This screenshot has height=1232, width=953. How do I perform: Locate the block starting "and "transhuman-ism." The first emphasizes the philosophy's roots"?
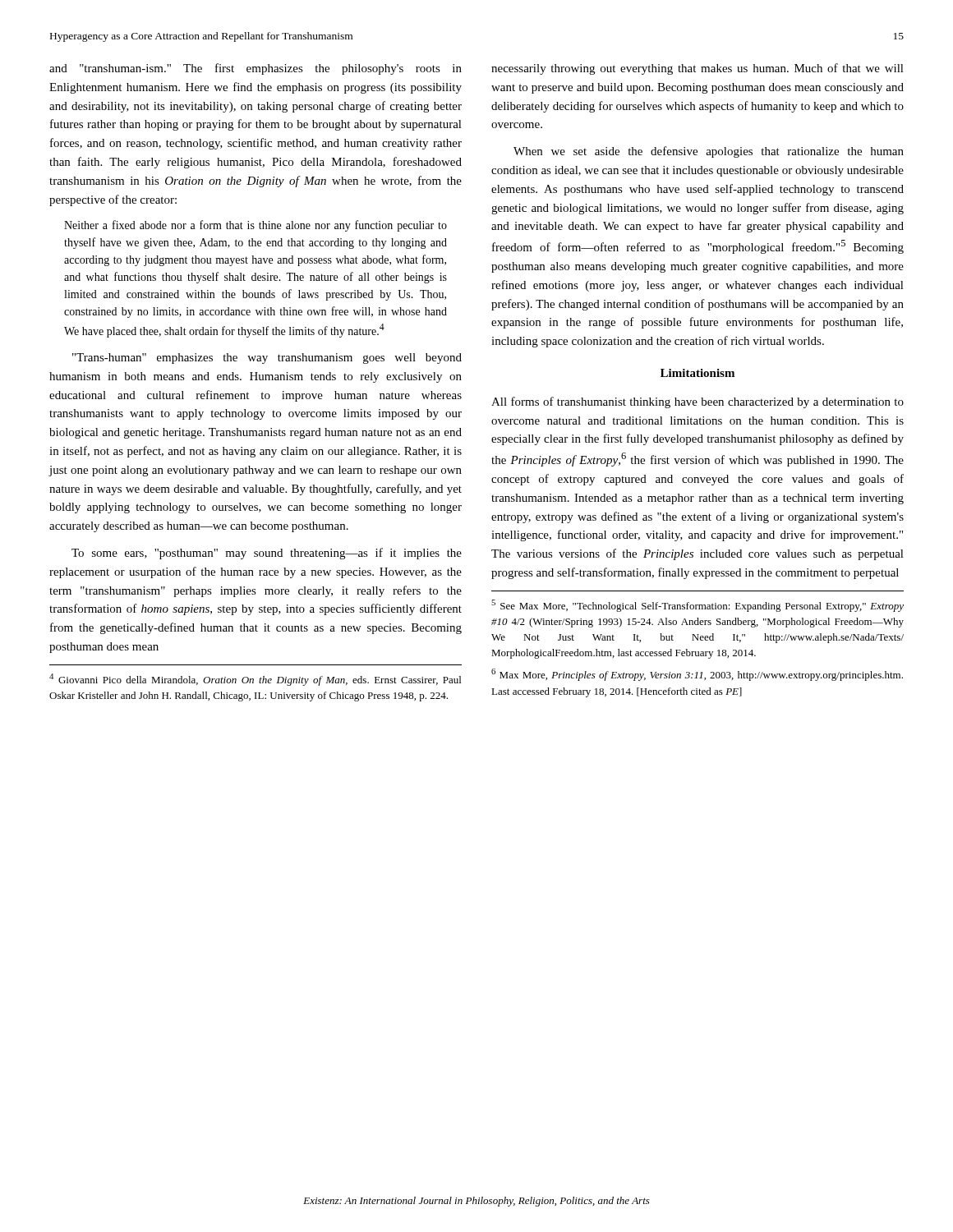pos(255,134)
